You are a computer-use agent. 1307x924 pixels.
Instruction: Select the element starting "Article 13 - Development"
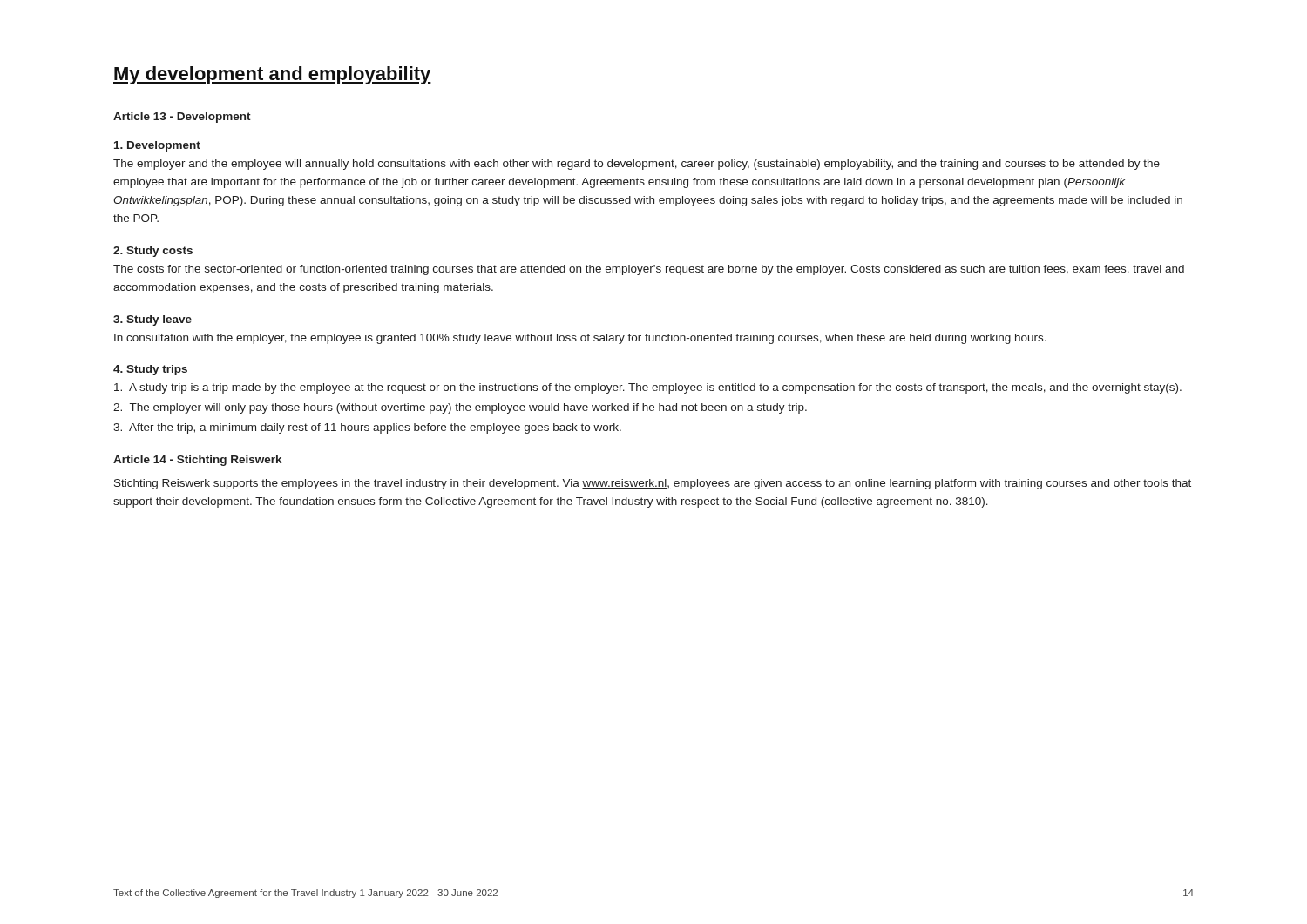[182, 116]
